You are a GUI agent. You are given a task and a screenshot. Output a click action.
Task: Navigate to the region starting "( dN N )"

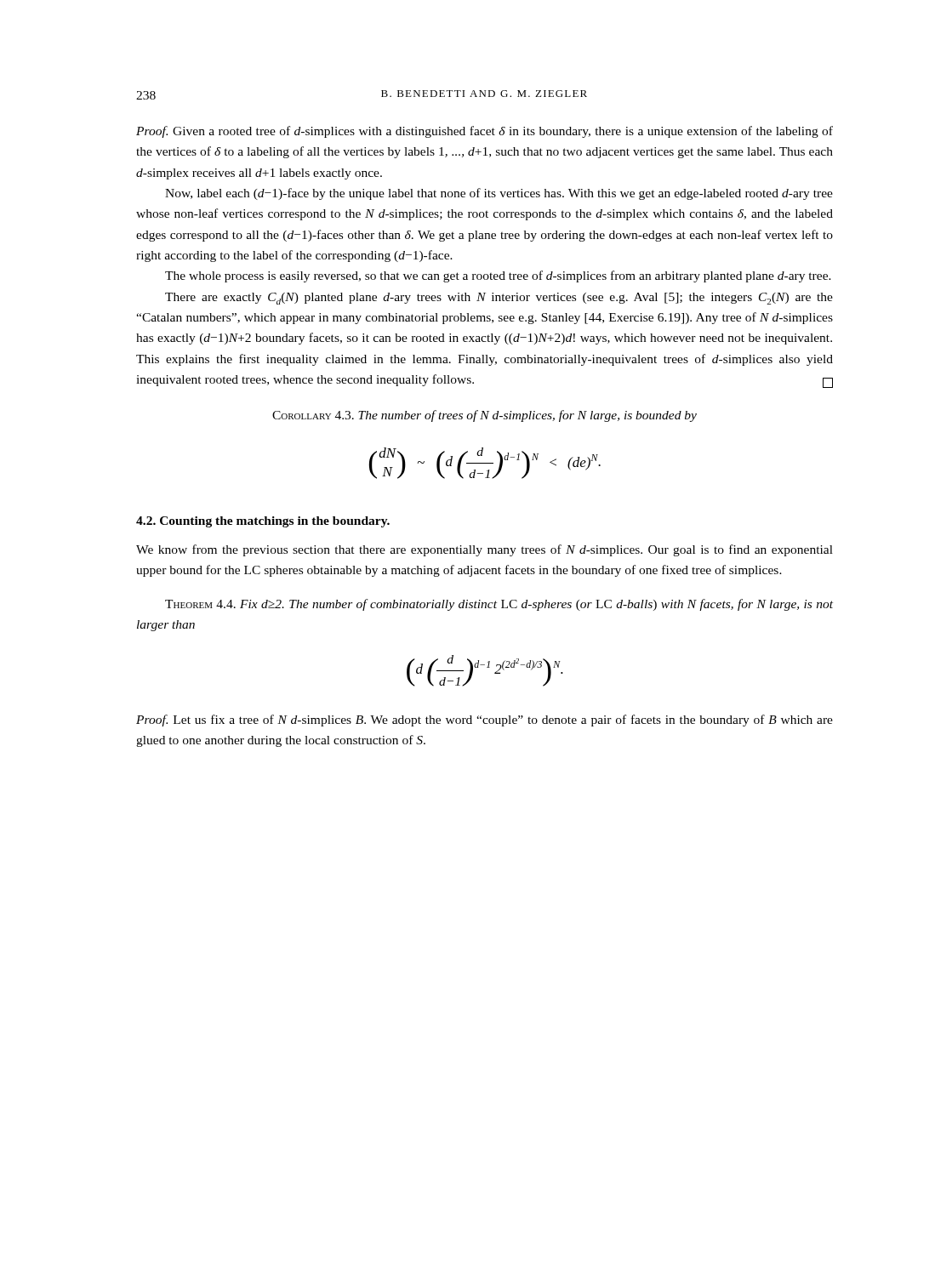pos(484,463)
